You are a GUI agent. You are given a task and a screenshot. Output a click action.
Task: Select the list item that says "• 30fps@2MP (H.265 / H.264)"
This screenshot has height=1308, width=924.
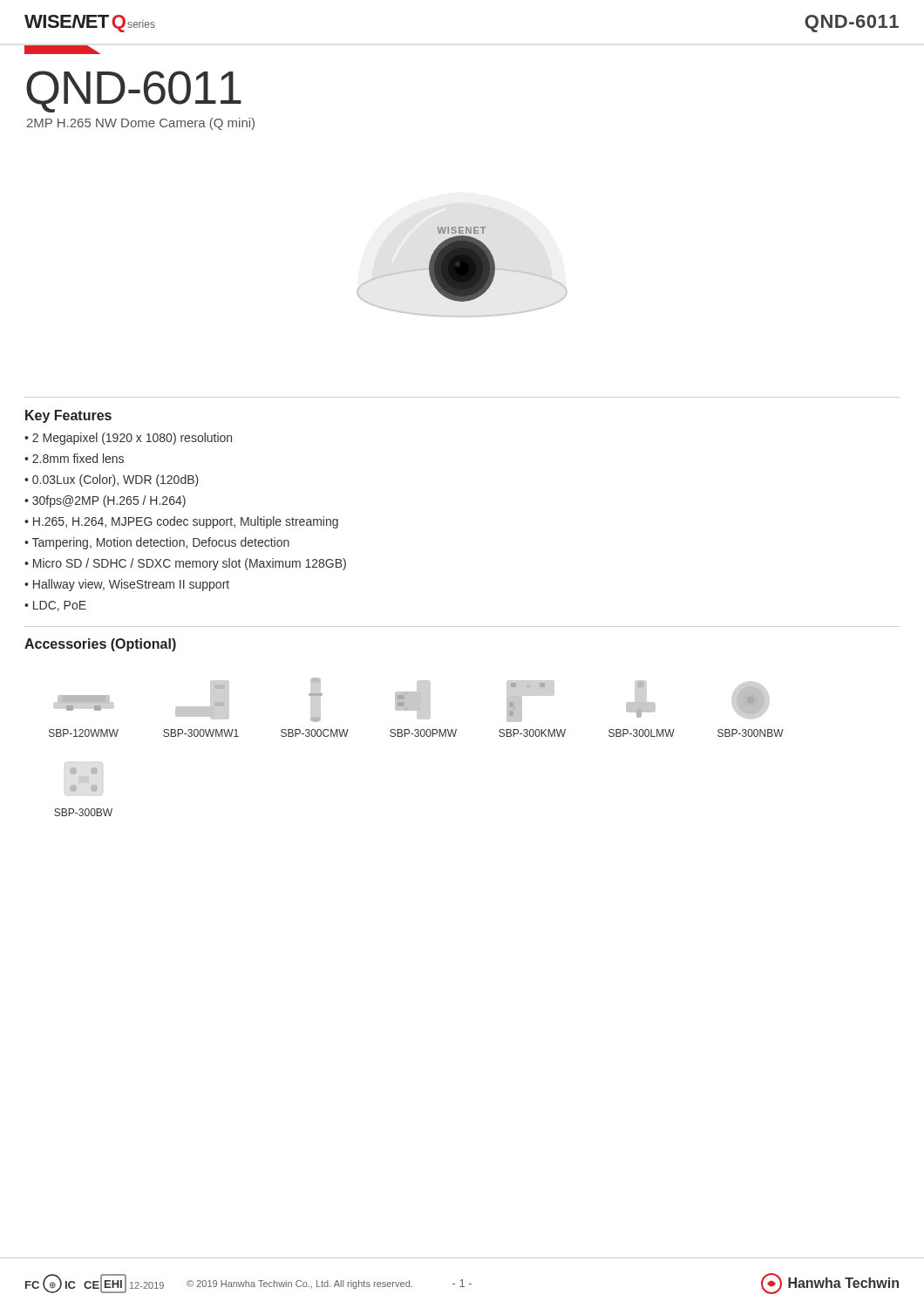[x=105, y=501]
